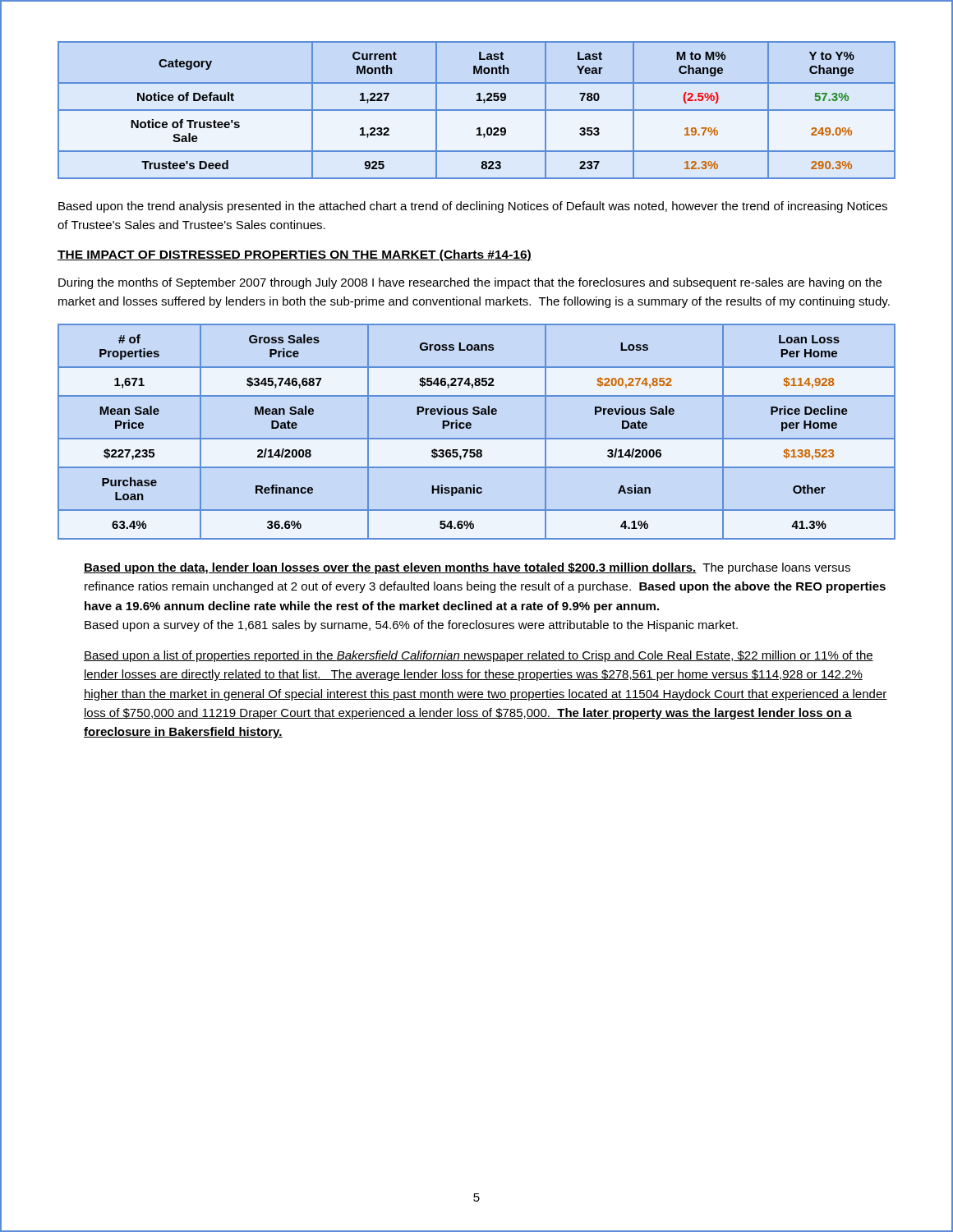Find the block starting "Based upon the data, lender"
The height and width of the screenshot is (1232, 953).
pyautogui.click(x=485, y=596)
